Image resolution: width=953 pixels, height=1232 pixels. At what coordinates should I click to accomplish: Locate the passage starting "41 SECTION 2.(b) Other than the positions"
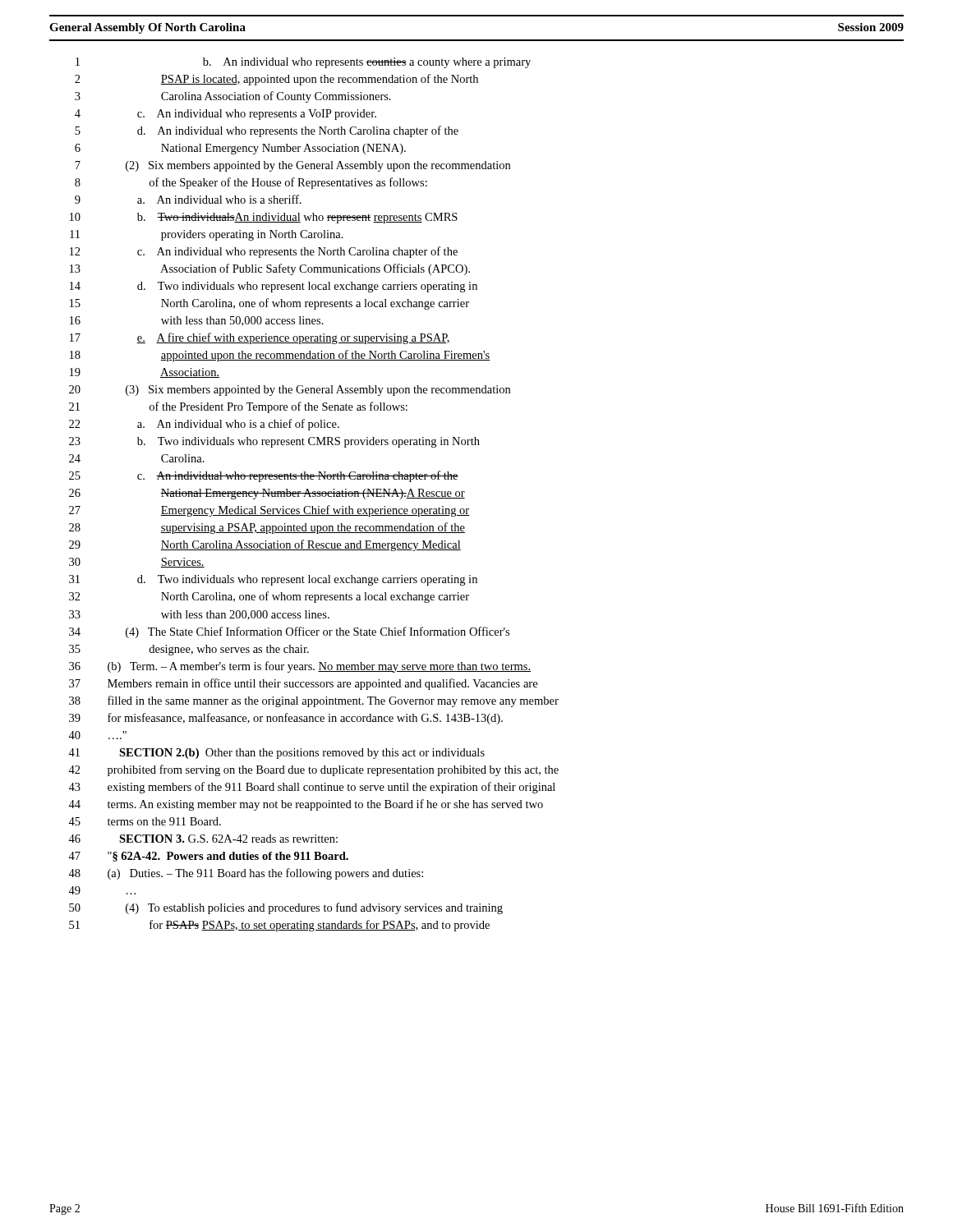(x=476, y=753)
